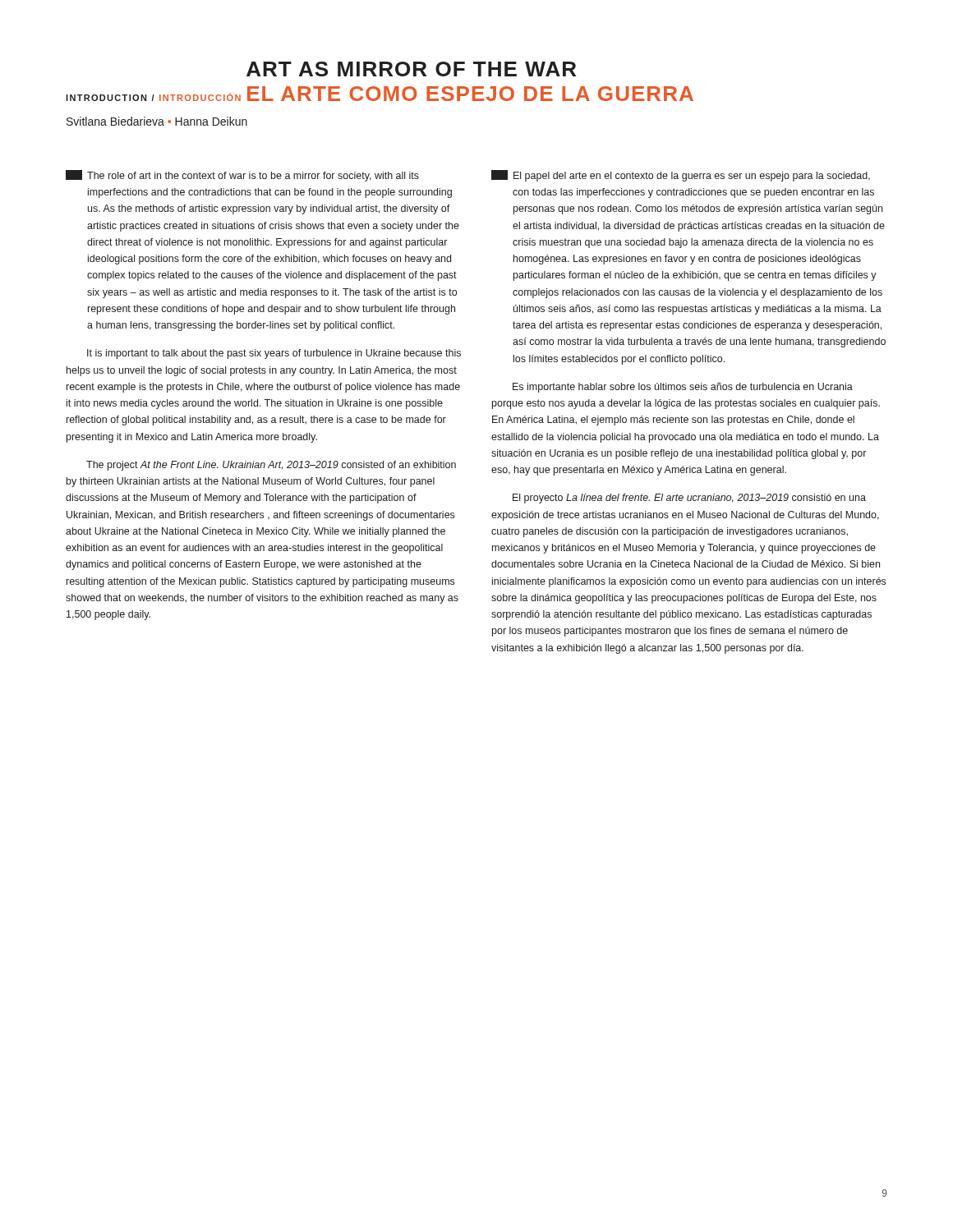The height and width of the screenshot is (1232, 953).
Task: Click on the text block containing "Es importante hablar sobre los"
Action: [x=689, y=428]
